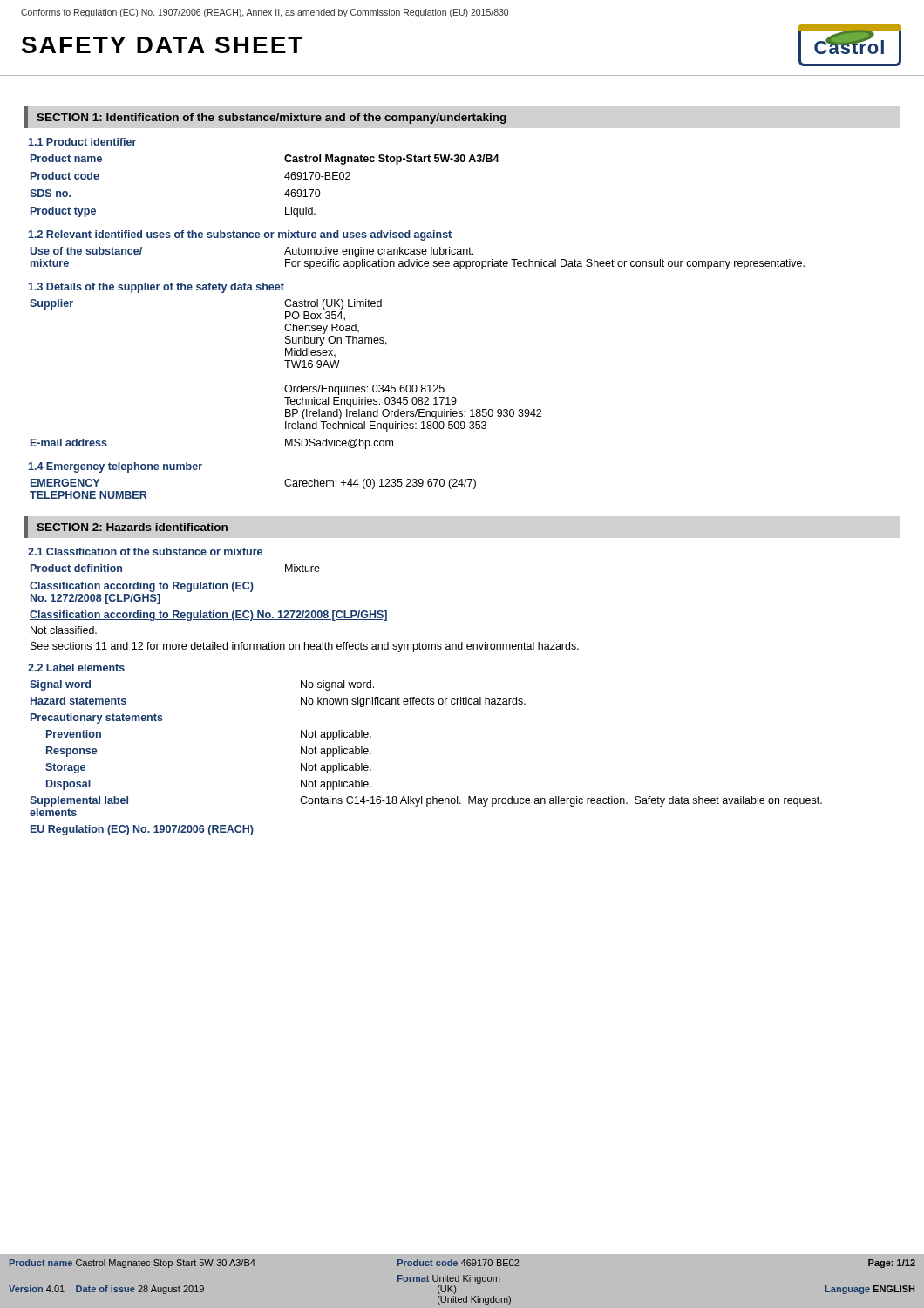Locate the text "Response Not applicable."
Screen dimensions: 1308x924
pyautogui.click(x=68, y=751)
